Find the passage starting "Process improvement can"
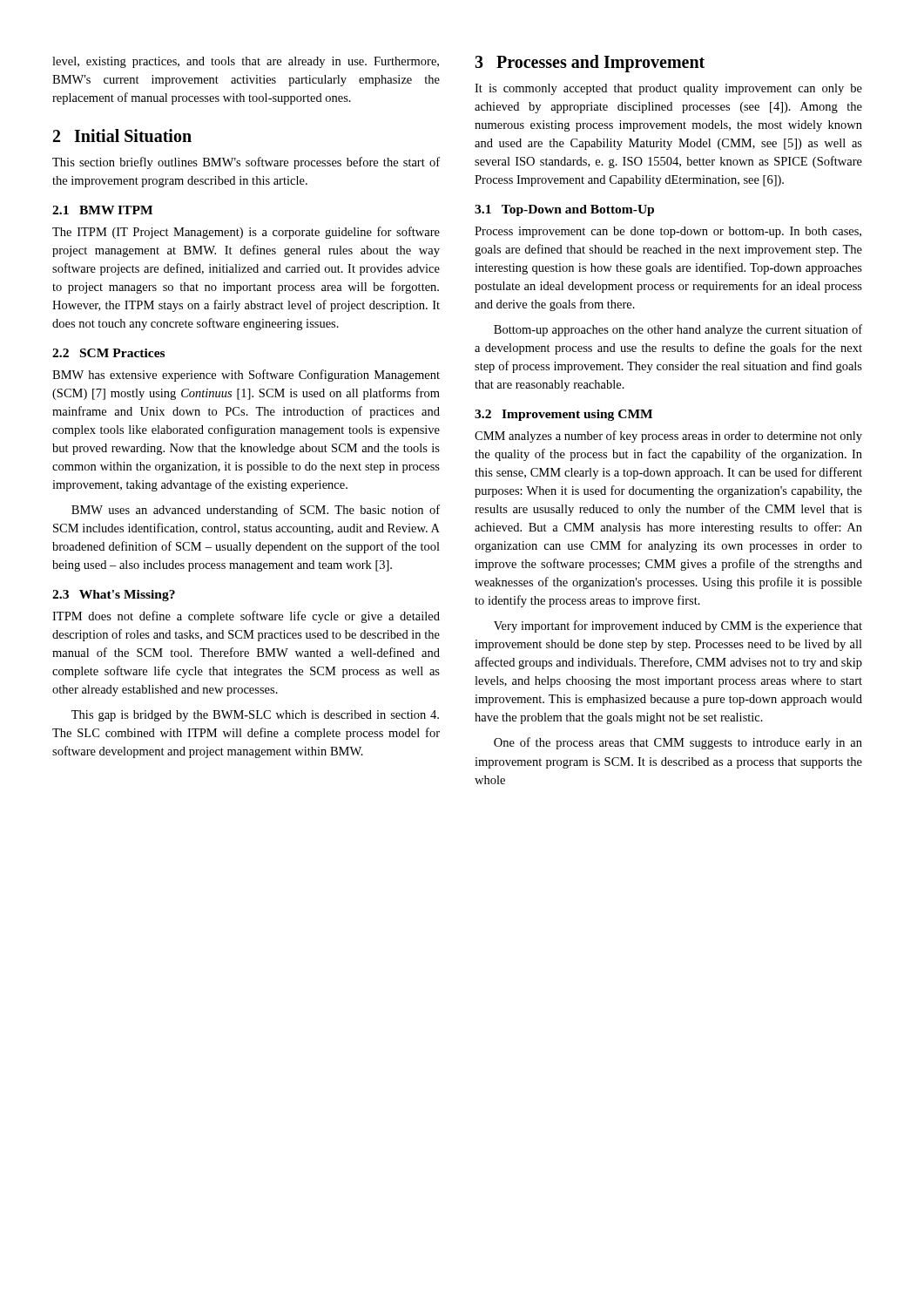924x1307 pixels. [668, 232]
